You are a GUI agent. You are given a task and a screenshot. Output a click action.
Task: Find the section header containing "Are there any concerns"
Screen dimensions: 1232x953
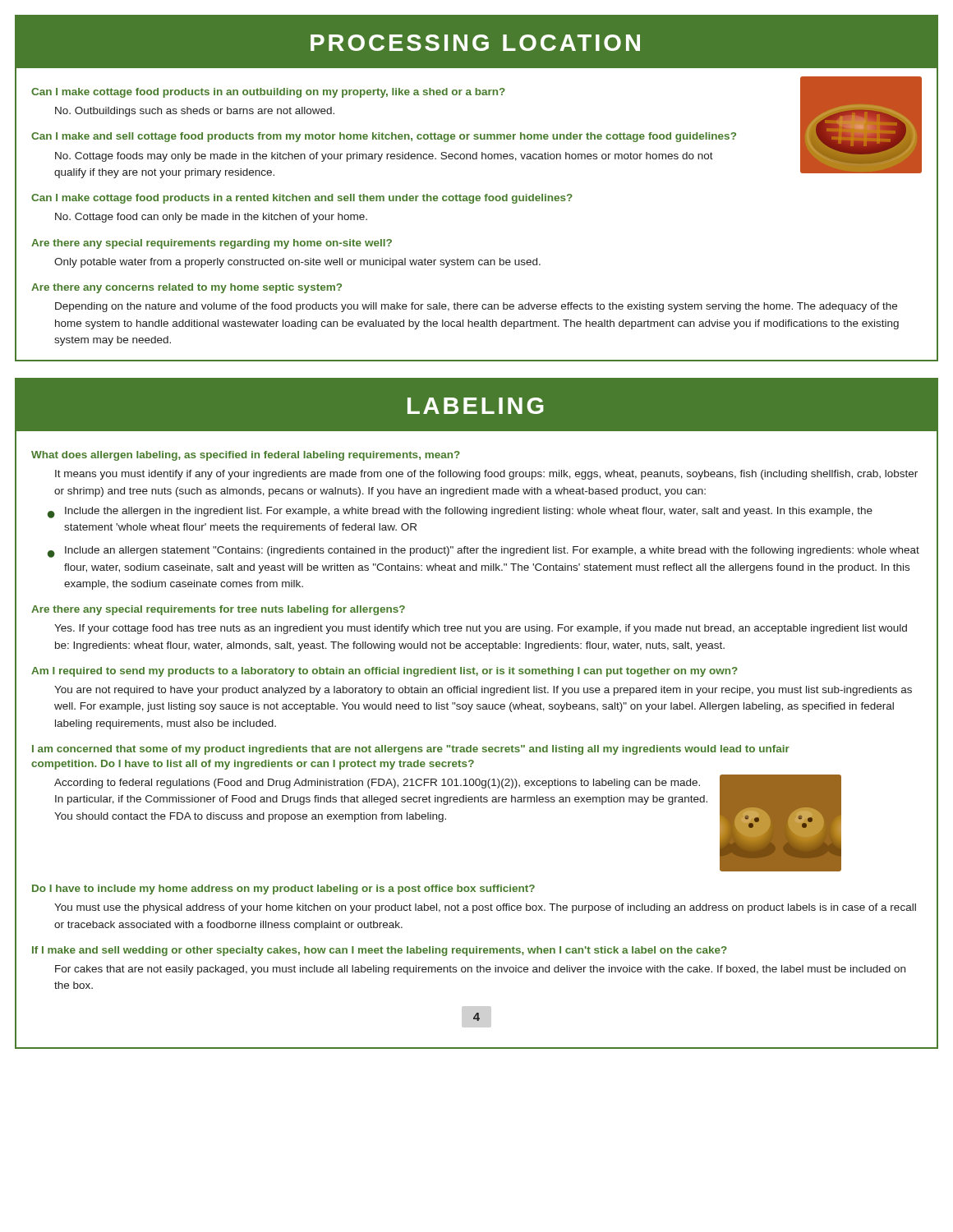(x=187, y=287)
